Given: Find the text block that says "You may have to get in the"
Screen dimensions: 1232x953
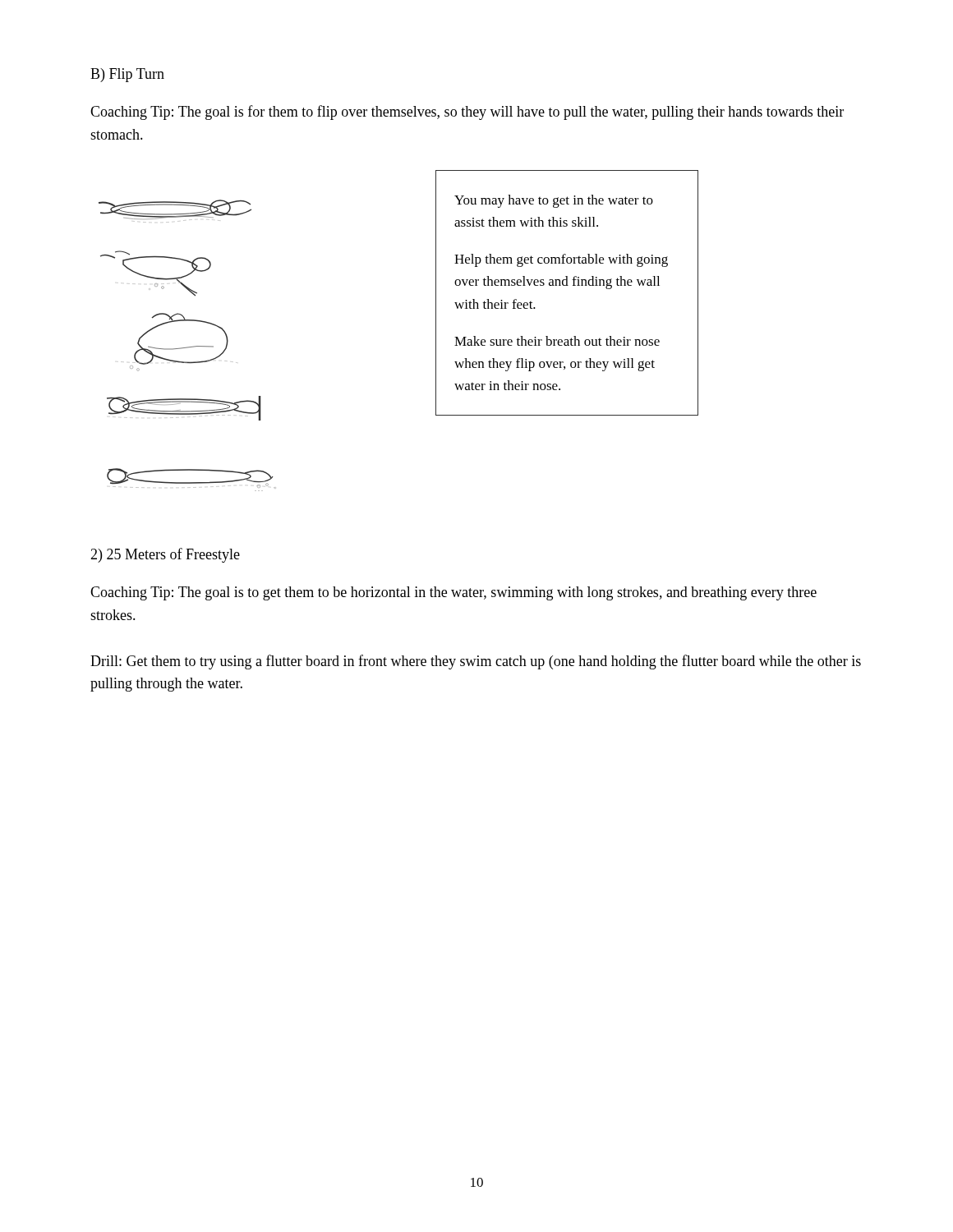Looking at the screenshot, I should (567, 293).
